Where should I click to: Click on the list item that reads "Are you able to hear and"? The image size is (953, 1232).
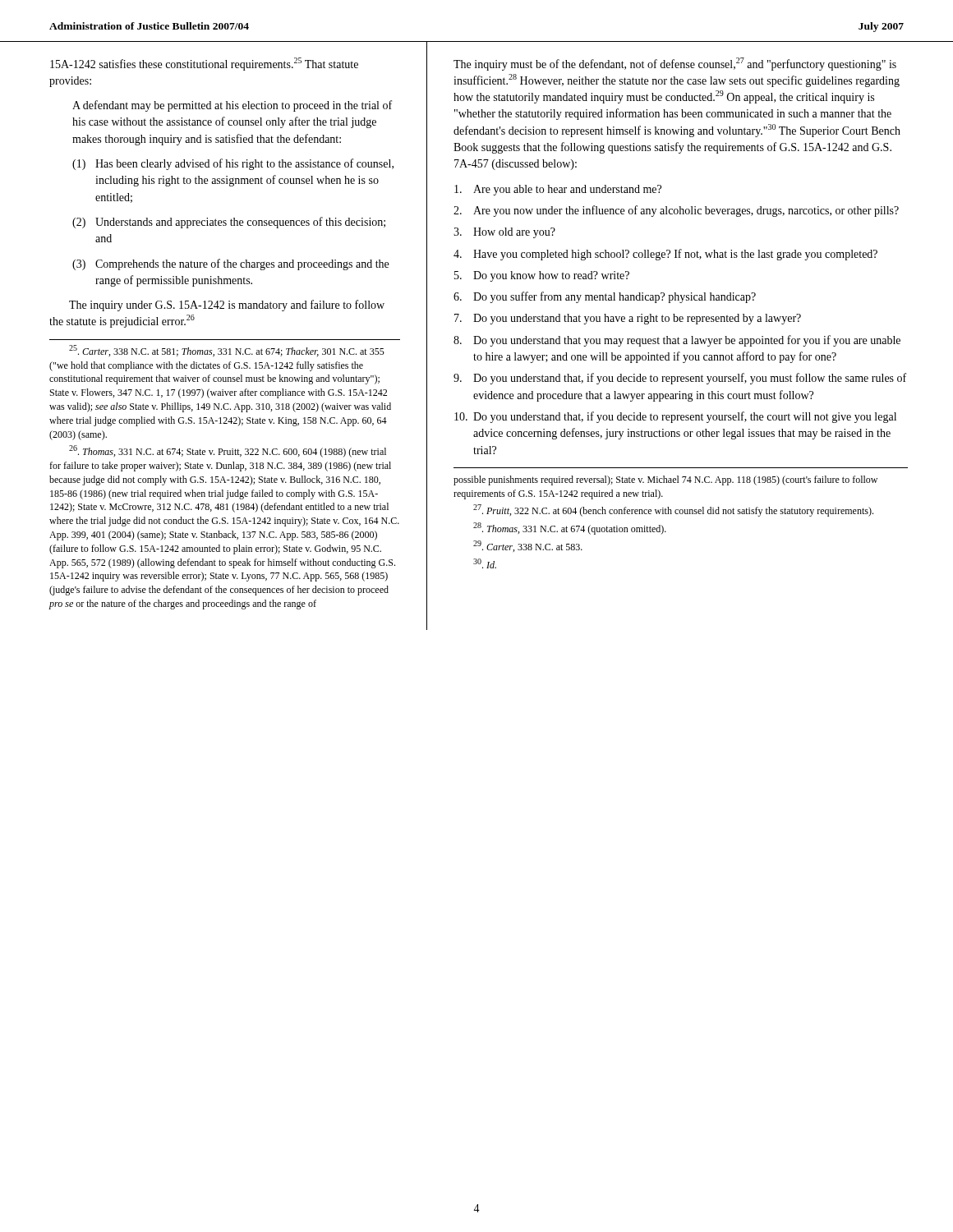pos(558,190)
